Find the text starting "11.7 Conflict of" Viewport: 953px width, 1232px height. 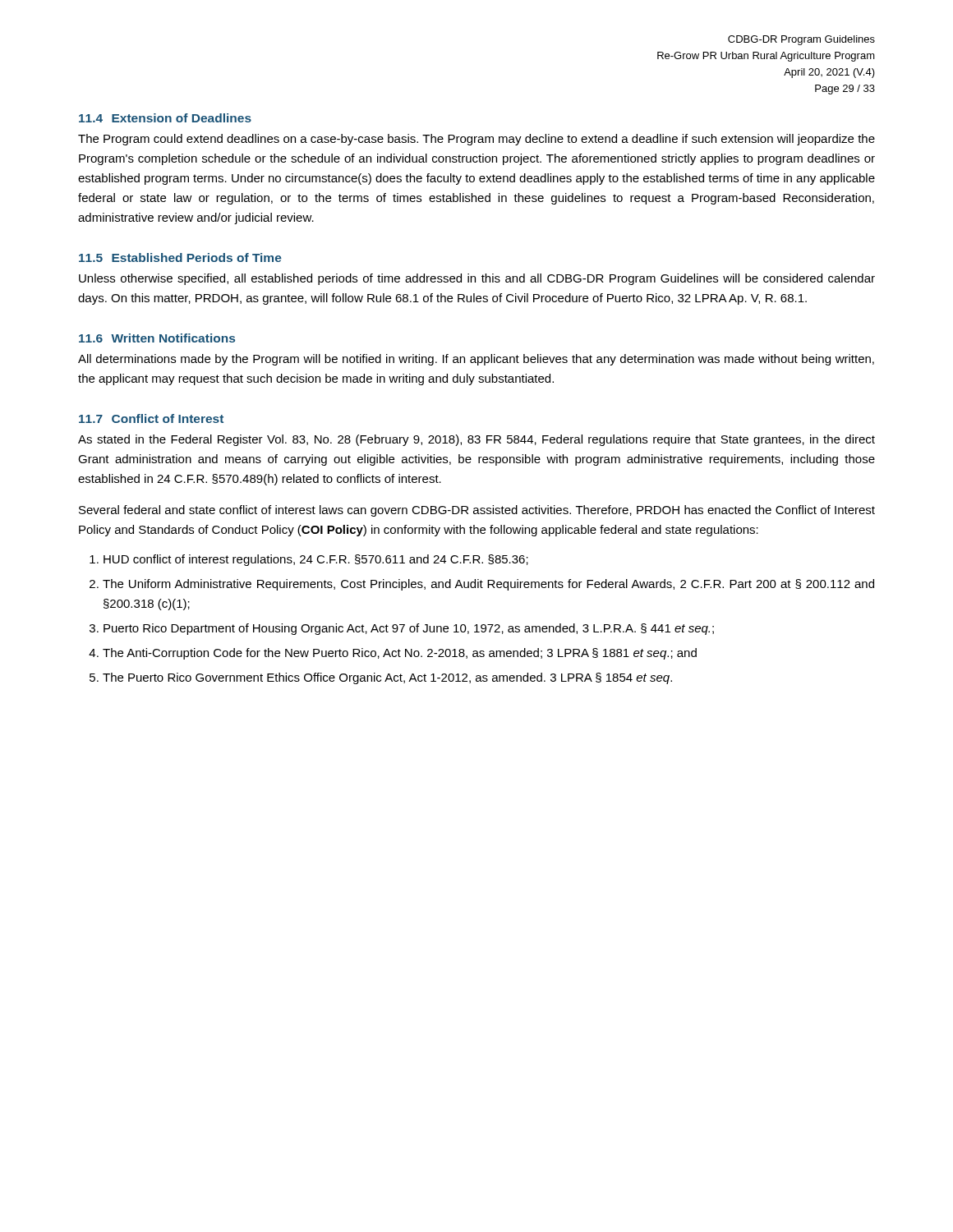click(x=151, y=418)
